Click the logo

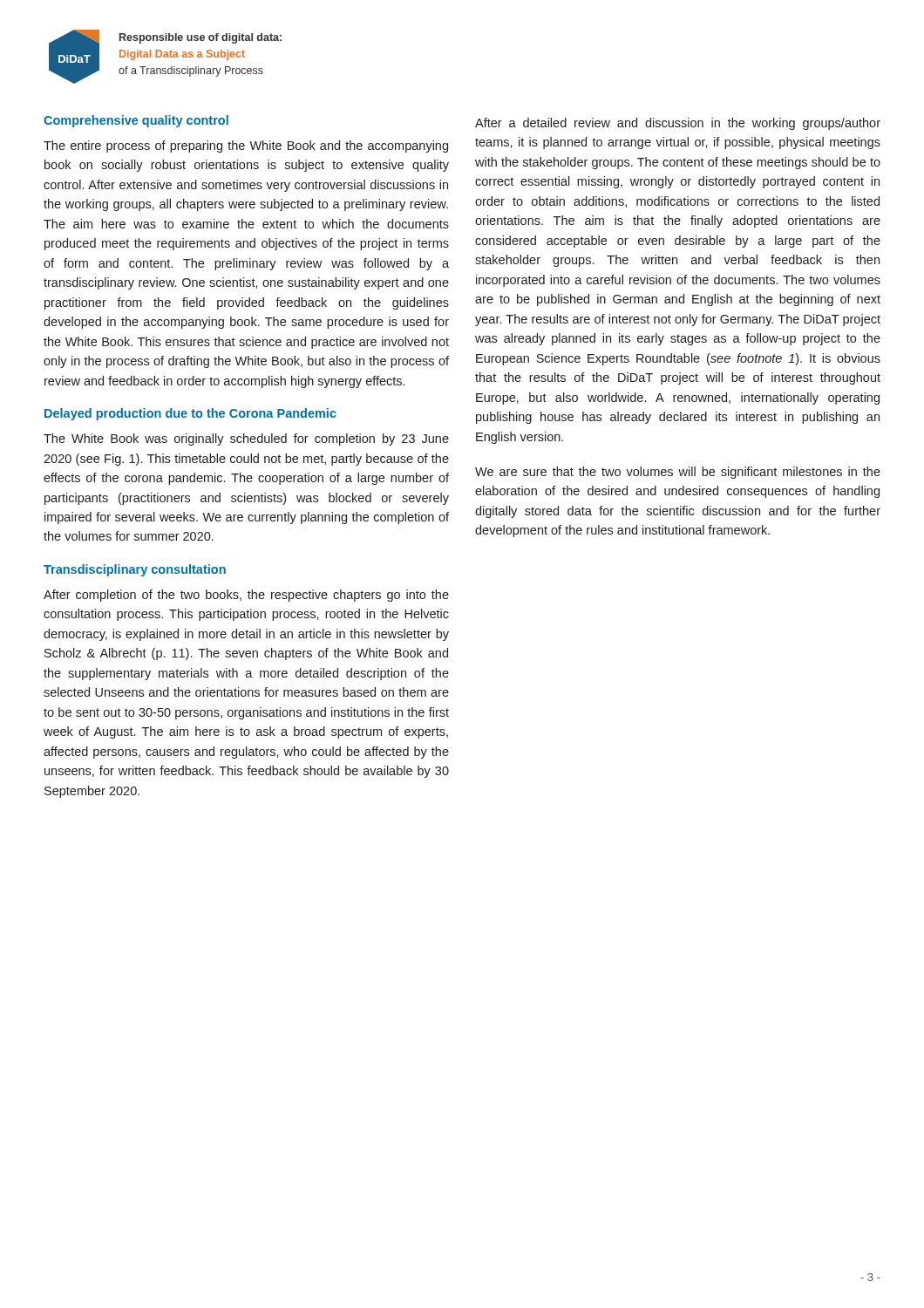pyautogui.click(x=74, y=57)
